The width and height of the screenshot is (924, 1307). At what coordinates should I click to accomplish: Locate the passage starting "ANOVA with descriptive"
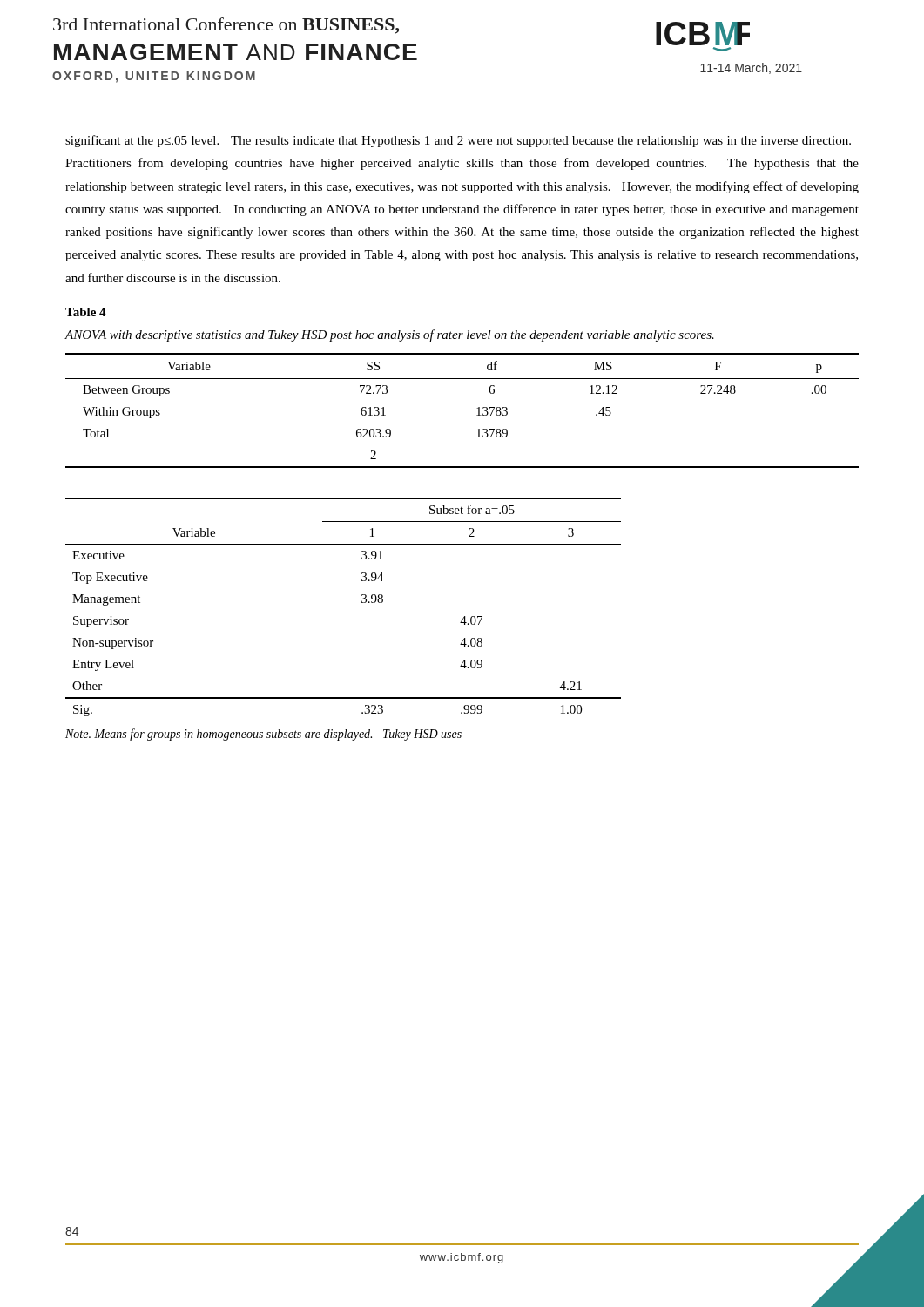(x=390, y=334)
